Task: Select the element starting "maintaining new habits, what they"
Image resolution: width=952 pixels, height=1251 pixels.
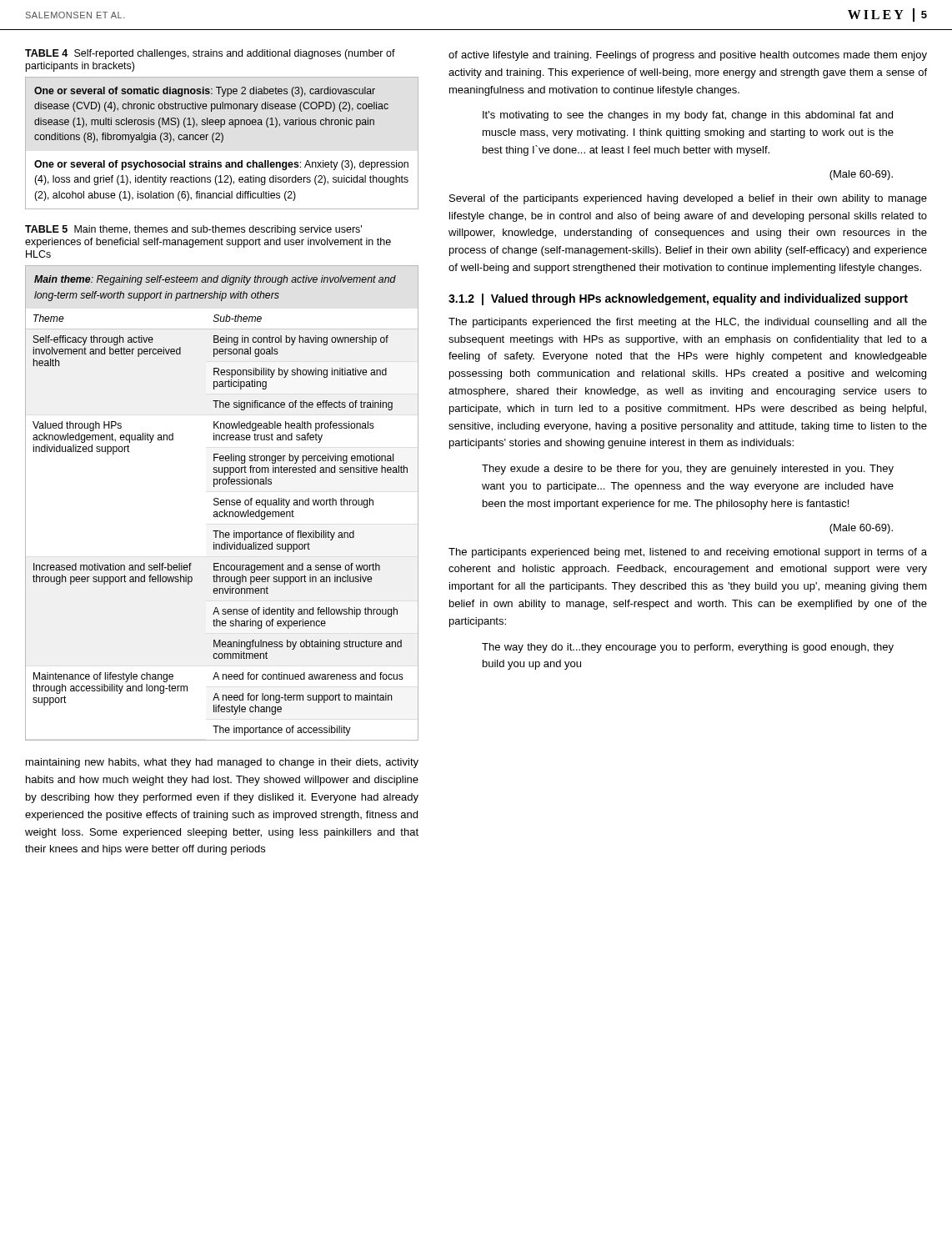Action: tap(222, 806)
